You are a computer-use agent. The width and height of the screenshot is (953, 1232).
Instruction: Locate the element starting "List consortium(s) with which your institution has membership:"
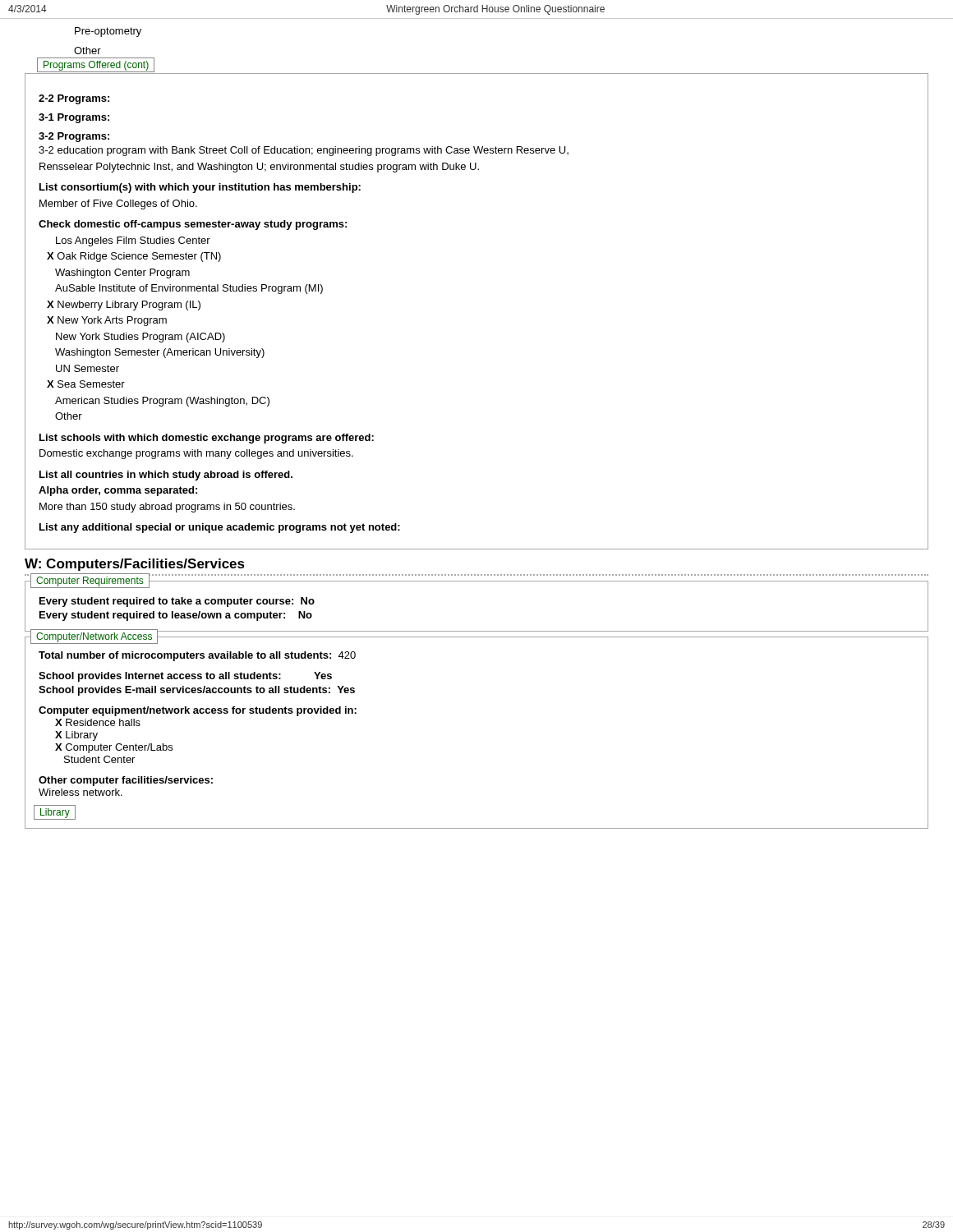pos(200,195)
